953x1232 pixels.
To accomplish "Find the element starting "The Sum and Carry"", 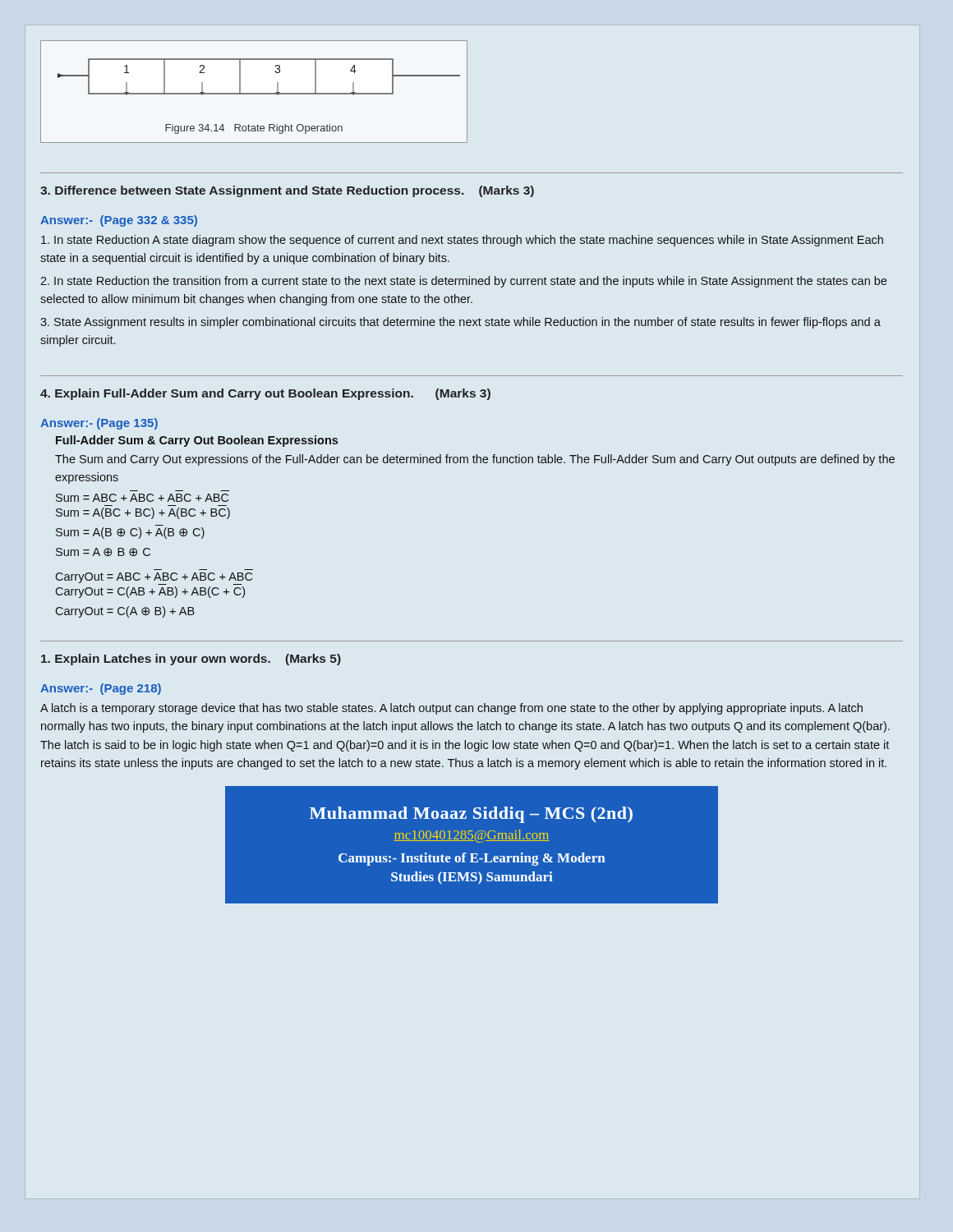I will tap(475, 468).
